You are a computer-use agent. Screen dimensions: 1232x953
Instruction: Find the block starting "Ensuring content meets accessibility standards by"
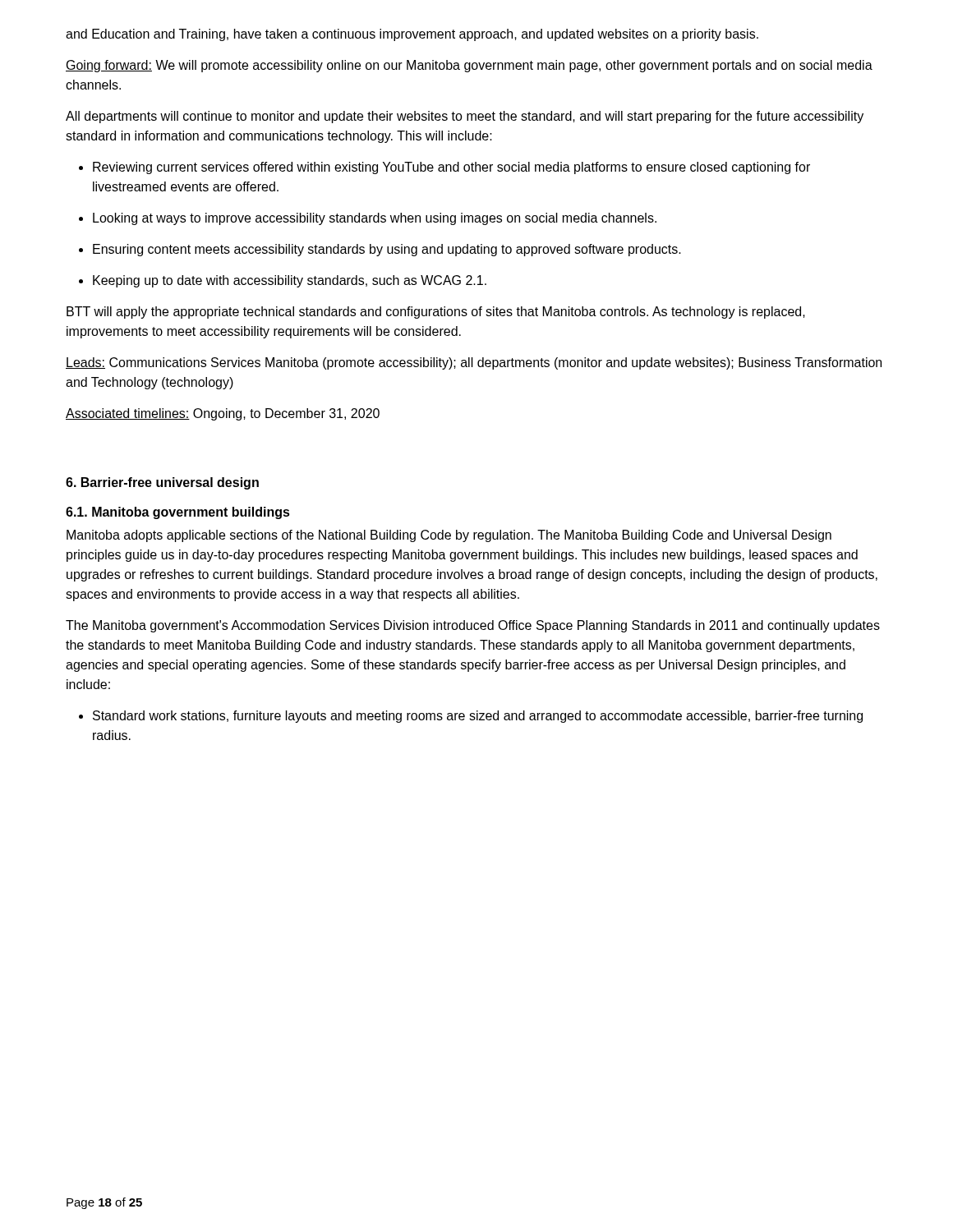[x=476, y=250]
